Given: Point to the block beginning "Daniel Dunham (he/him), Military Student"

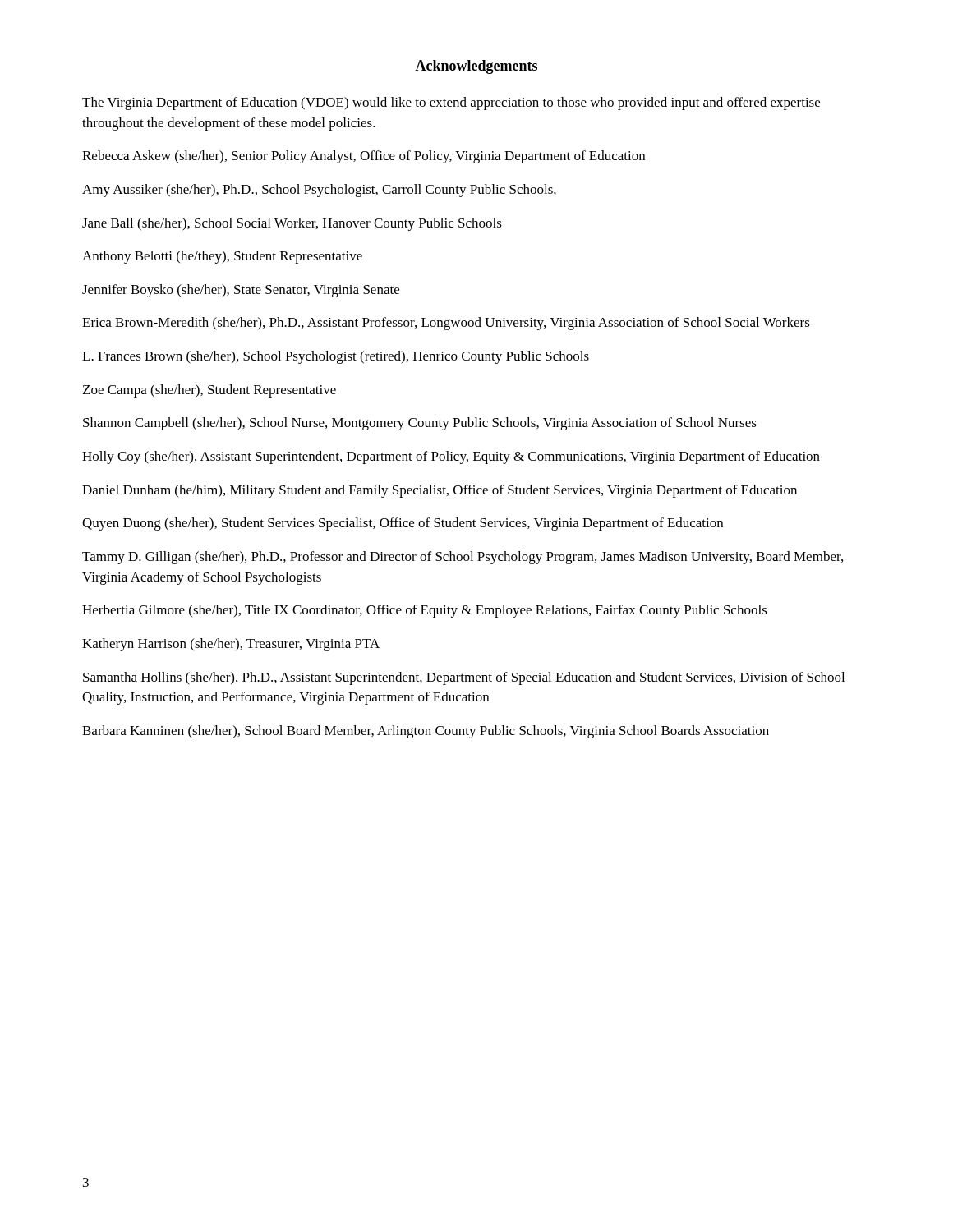Looking at the screenshot, I should [x=440, y=490].
